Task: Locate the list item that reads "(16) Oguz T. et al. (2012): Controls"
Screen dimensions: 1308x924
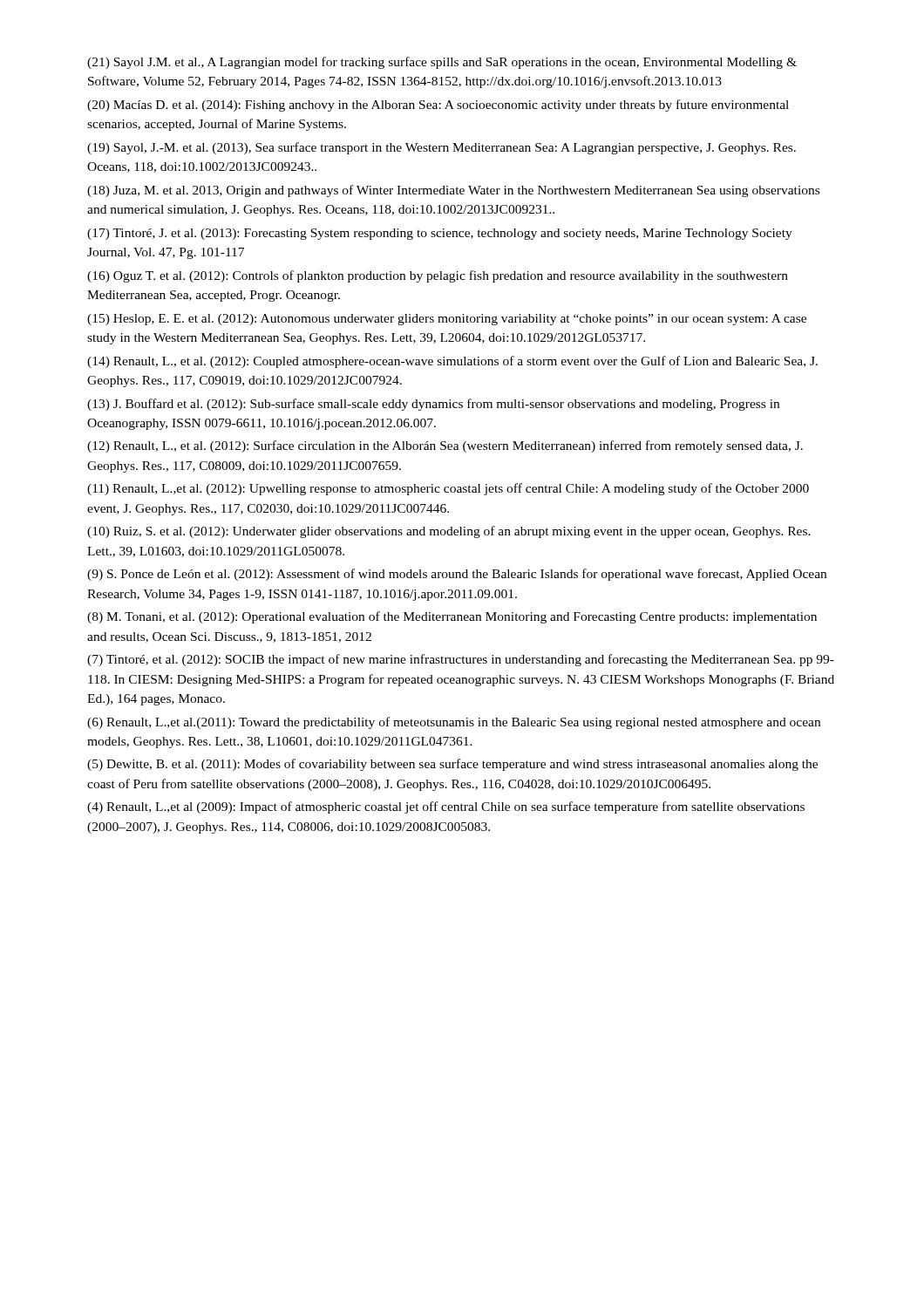Action: coord(462,285)
